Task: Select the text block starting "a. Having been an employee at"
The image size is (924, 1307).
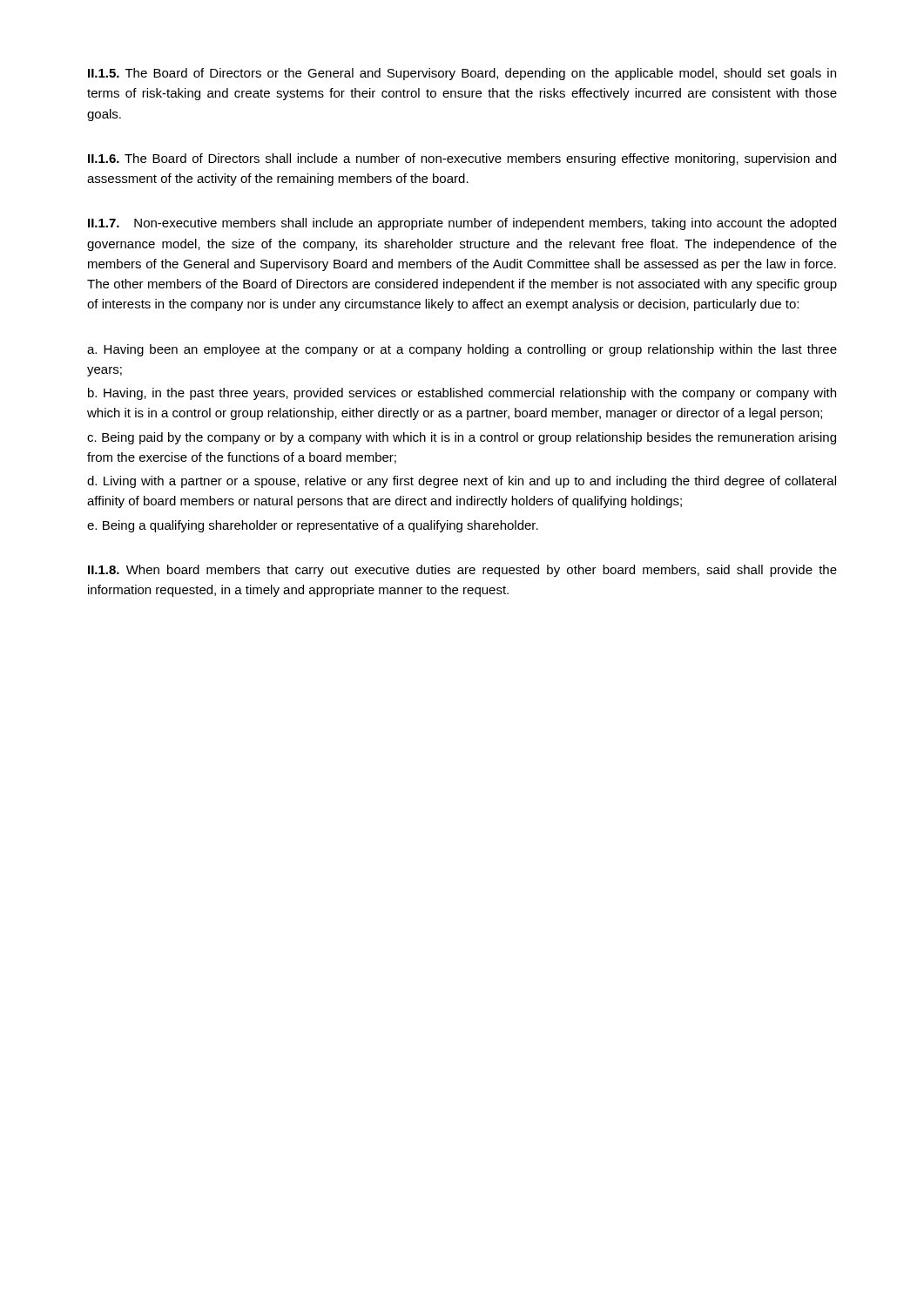Action: tap(462, 359)
